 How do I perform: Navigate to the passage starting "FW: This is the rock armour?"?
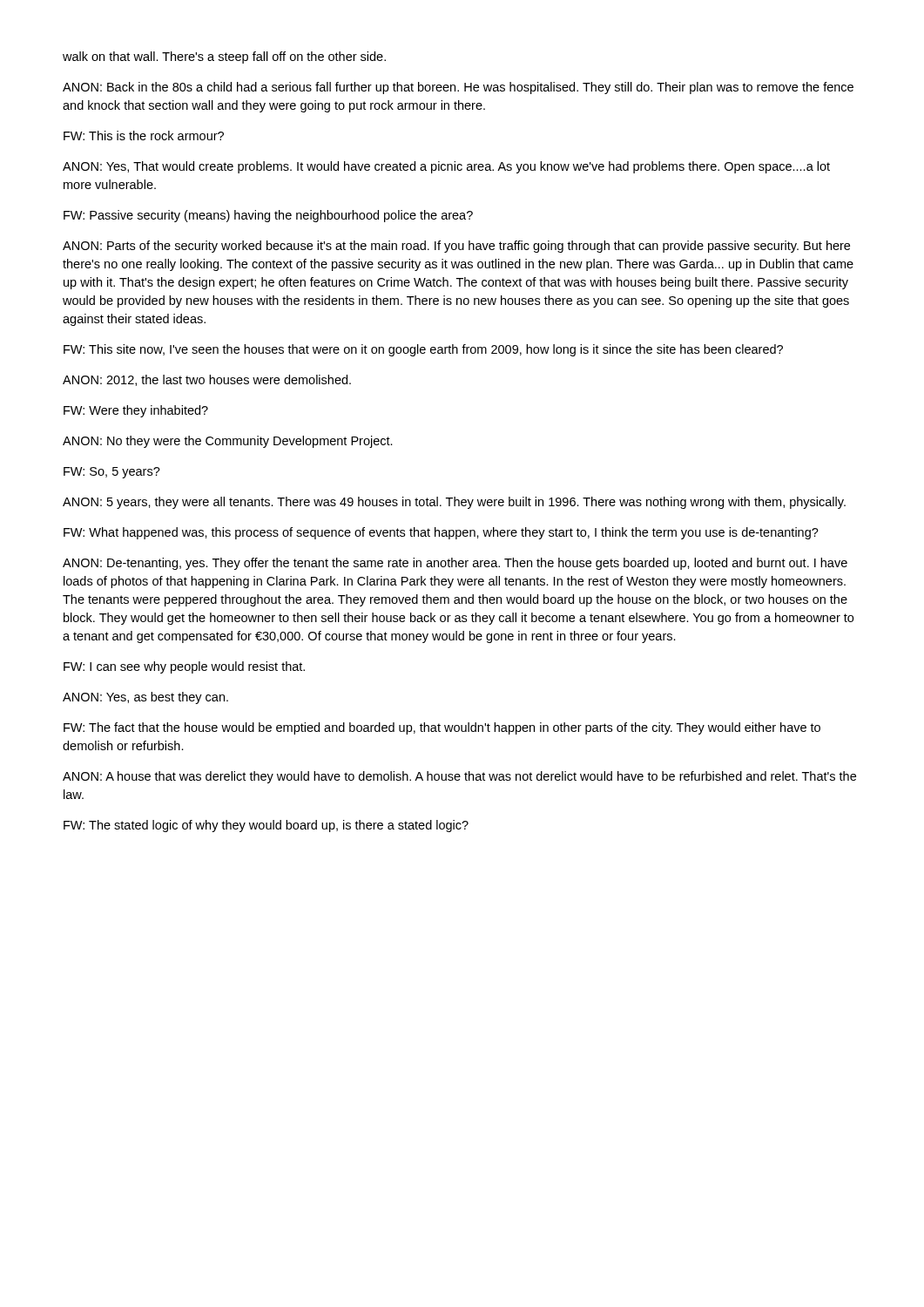[x=144, y=136]
